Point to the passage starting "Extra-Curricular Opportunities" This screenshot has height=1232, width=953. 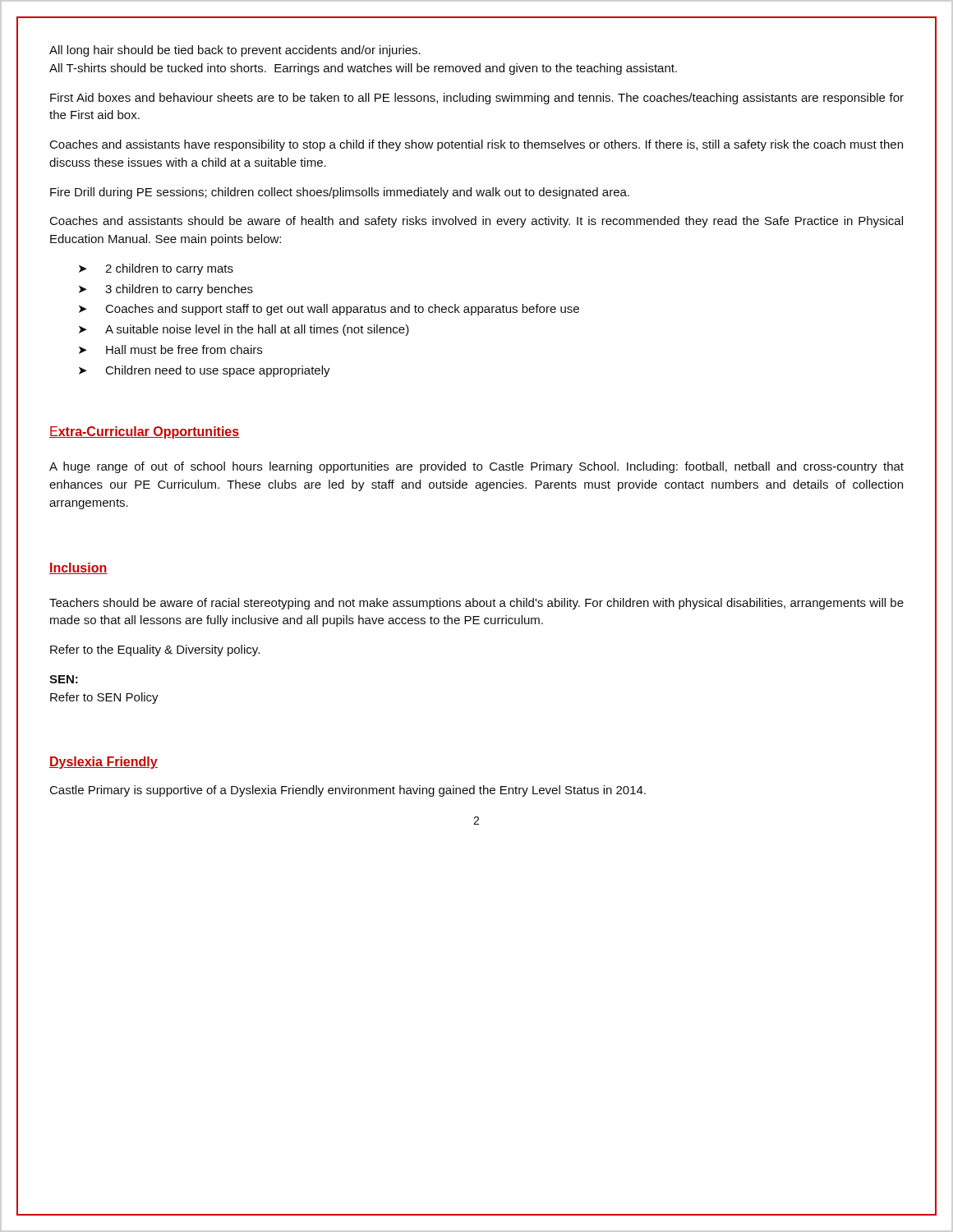144,432
